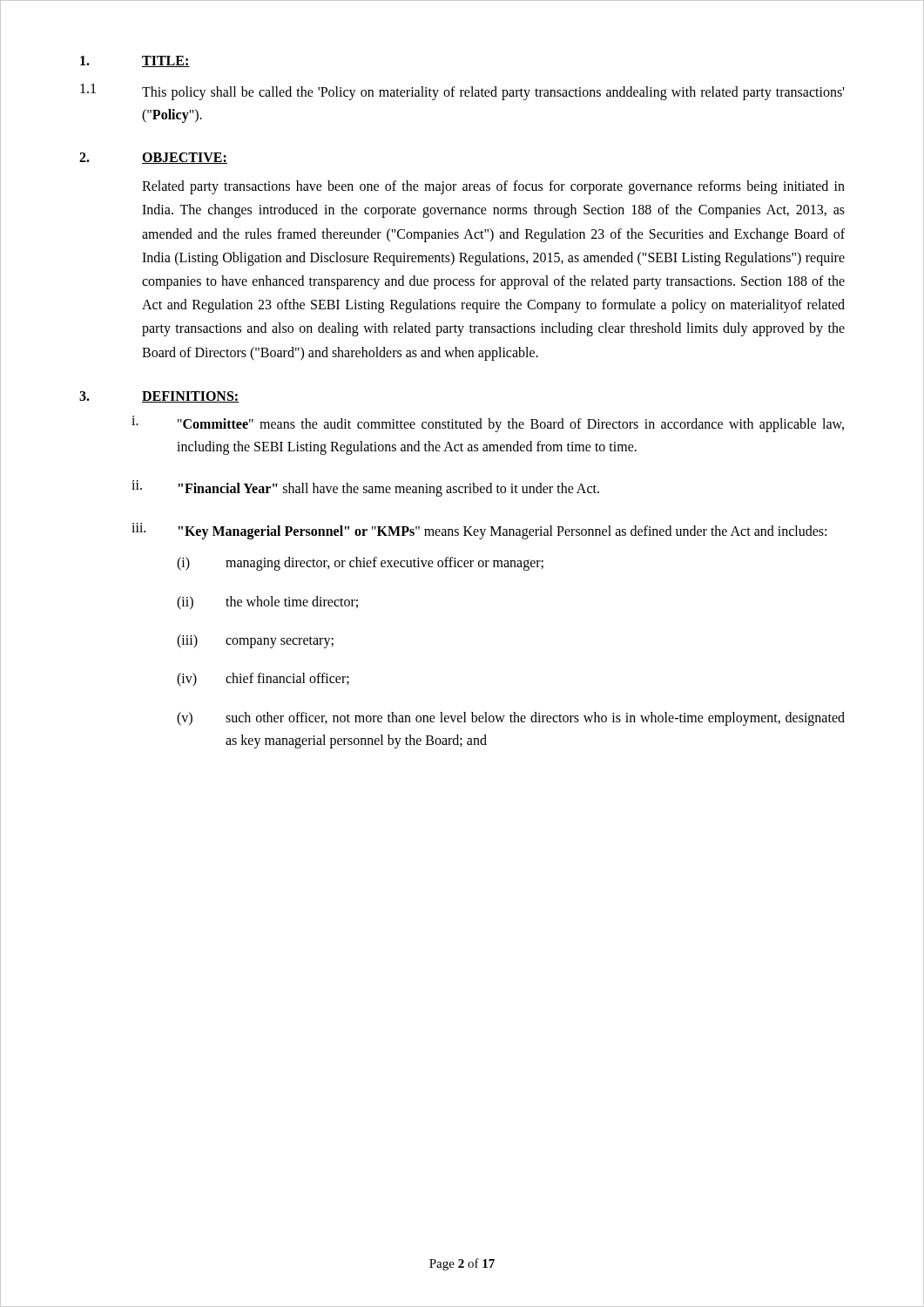Click on the text block containing "Related party transactions have been one of the"
The image size is (924, 1307).
tap(493, 269)
